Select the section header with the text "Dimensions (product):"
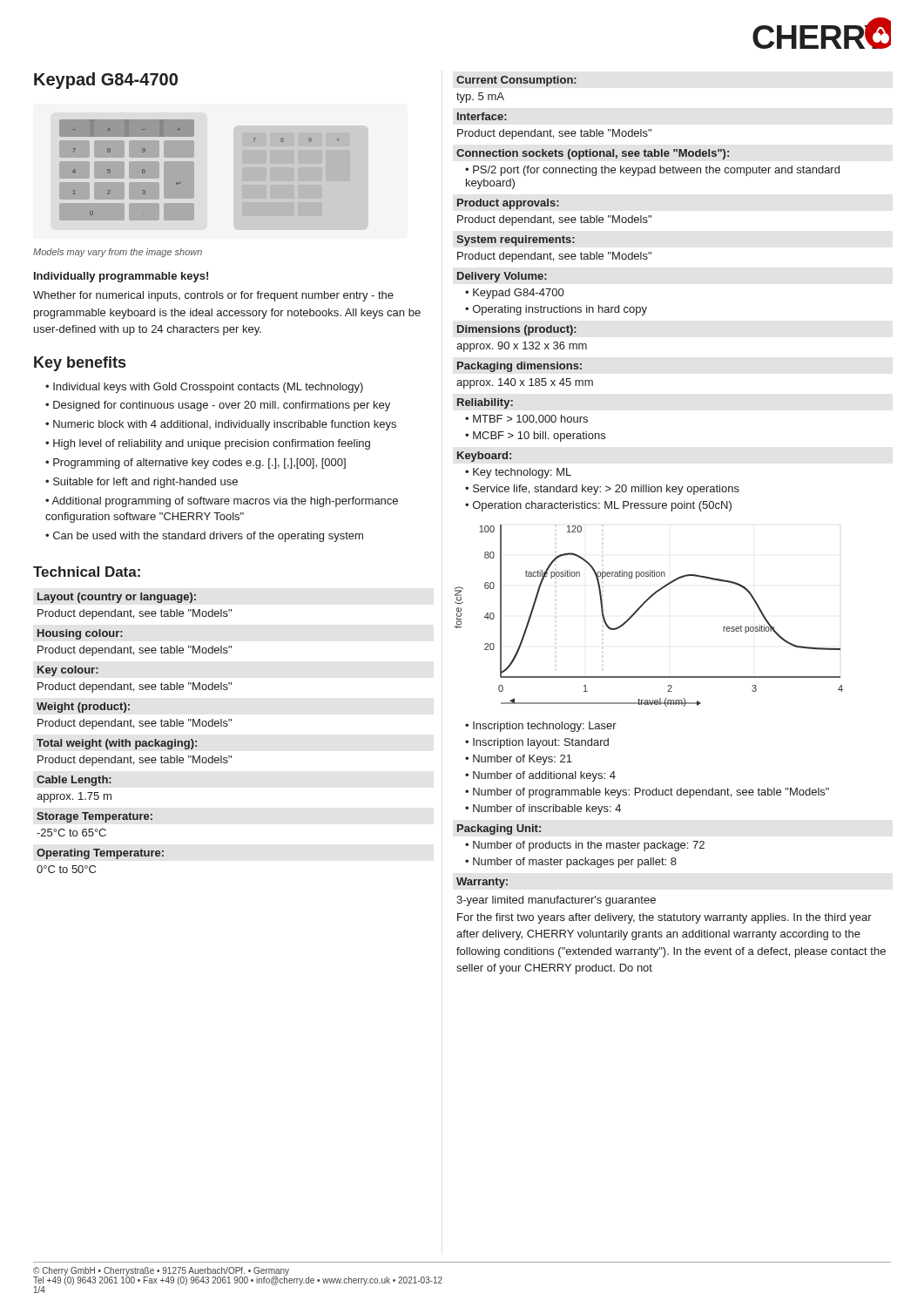 [517, 329]
